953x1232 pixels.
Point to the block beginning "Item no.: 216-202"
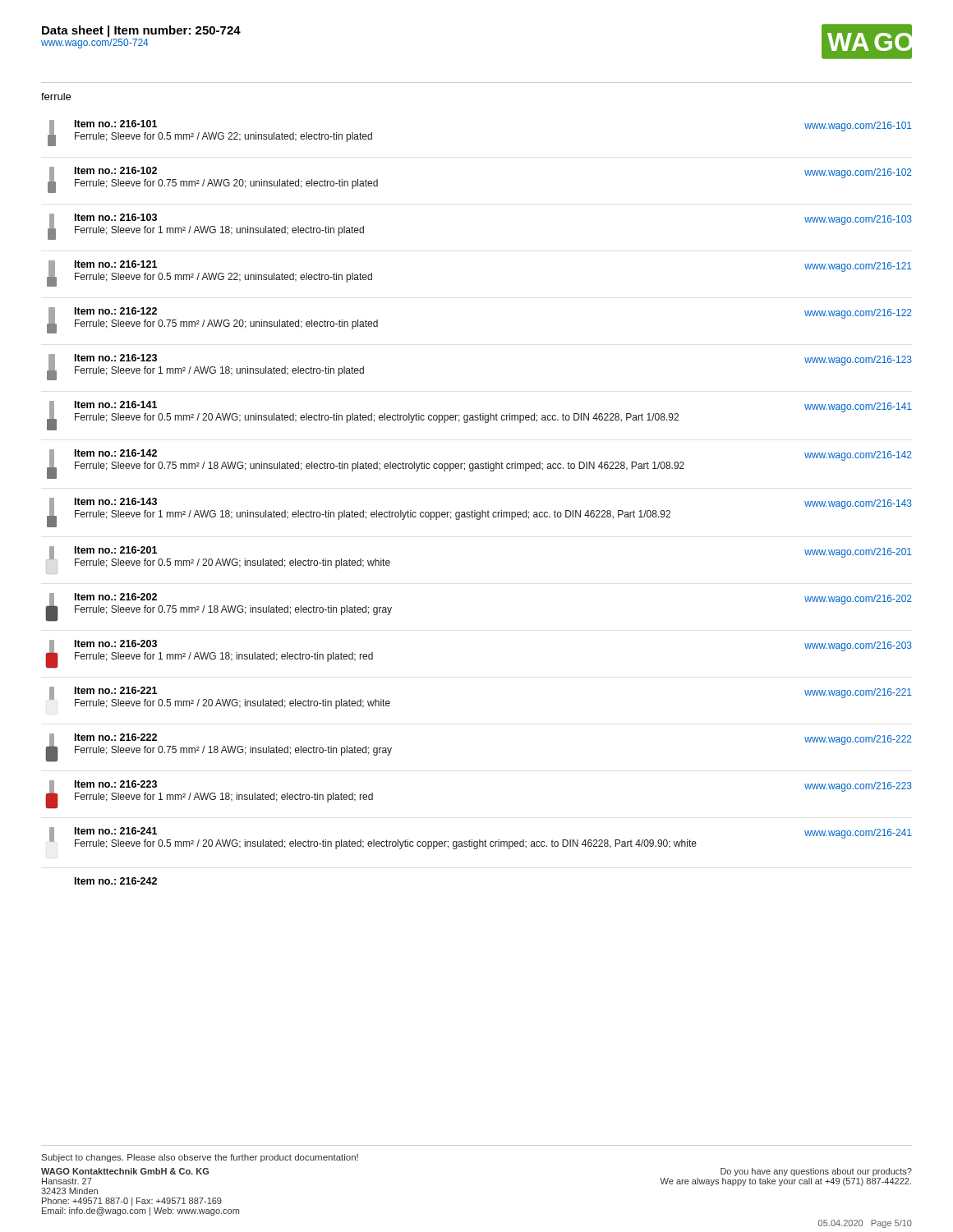coord(154,607)
